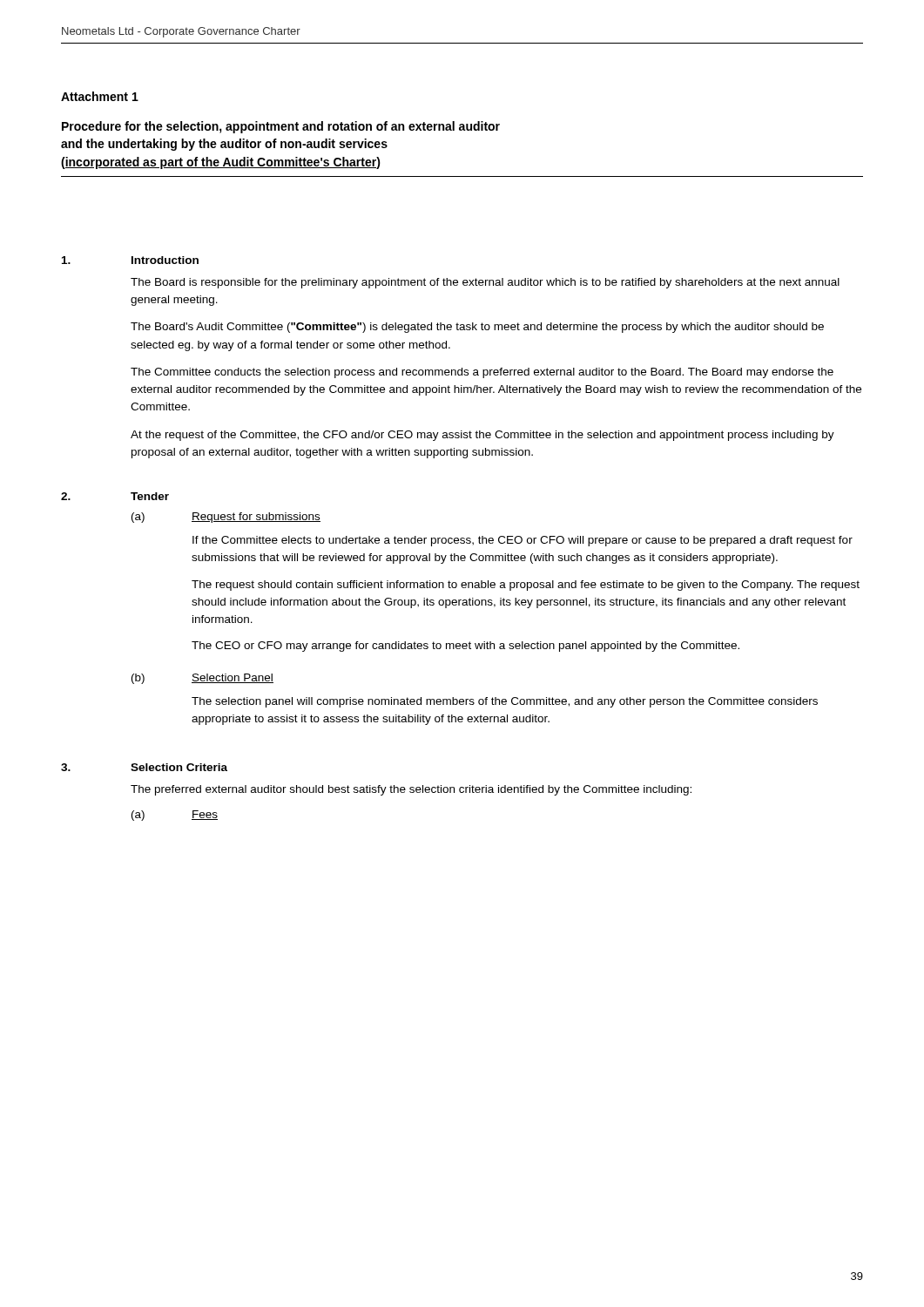Click on the block starting "The Board is responsible for the"

(485, 291)
